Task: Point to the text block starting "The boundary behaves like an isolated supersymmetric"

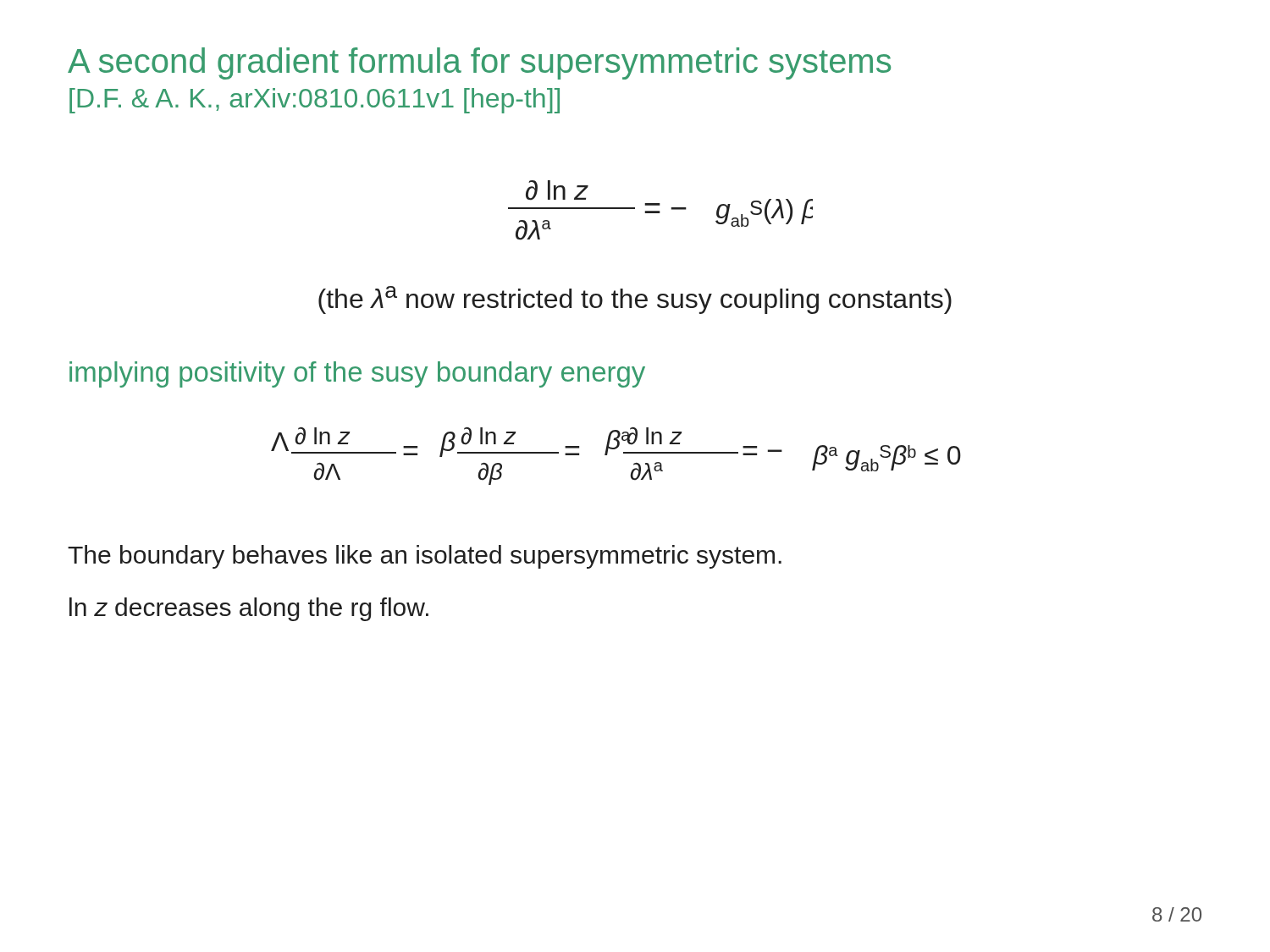Action: pos(426,555)
